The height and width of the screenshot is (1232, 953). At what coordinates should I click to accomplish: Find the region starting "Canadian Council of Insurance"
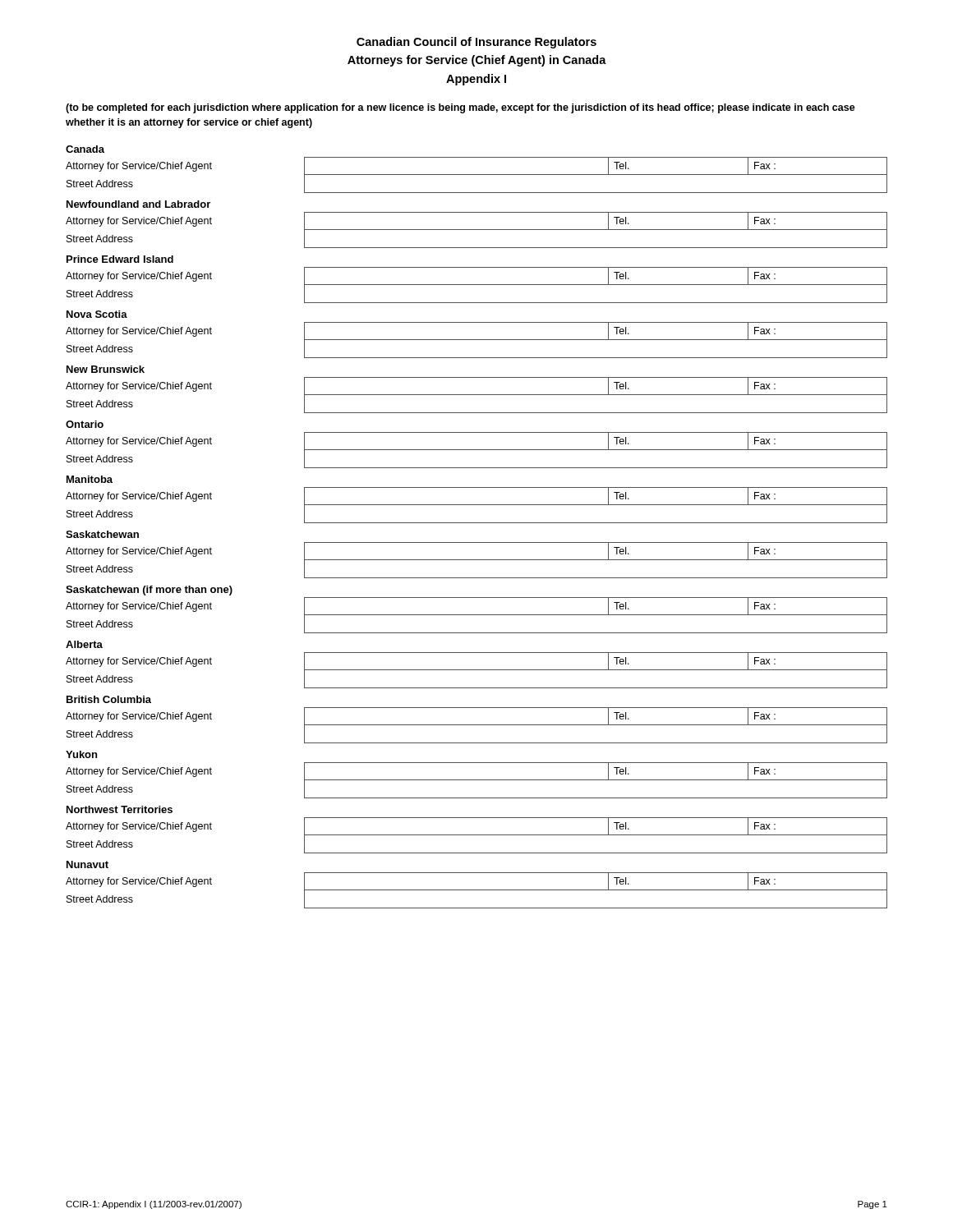click(x=476, y=61)
